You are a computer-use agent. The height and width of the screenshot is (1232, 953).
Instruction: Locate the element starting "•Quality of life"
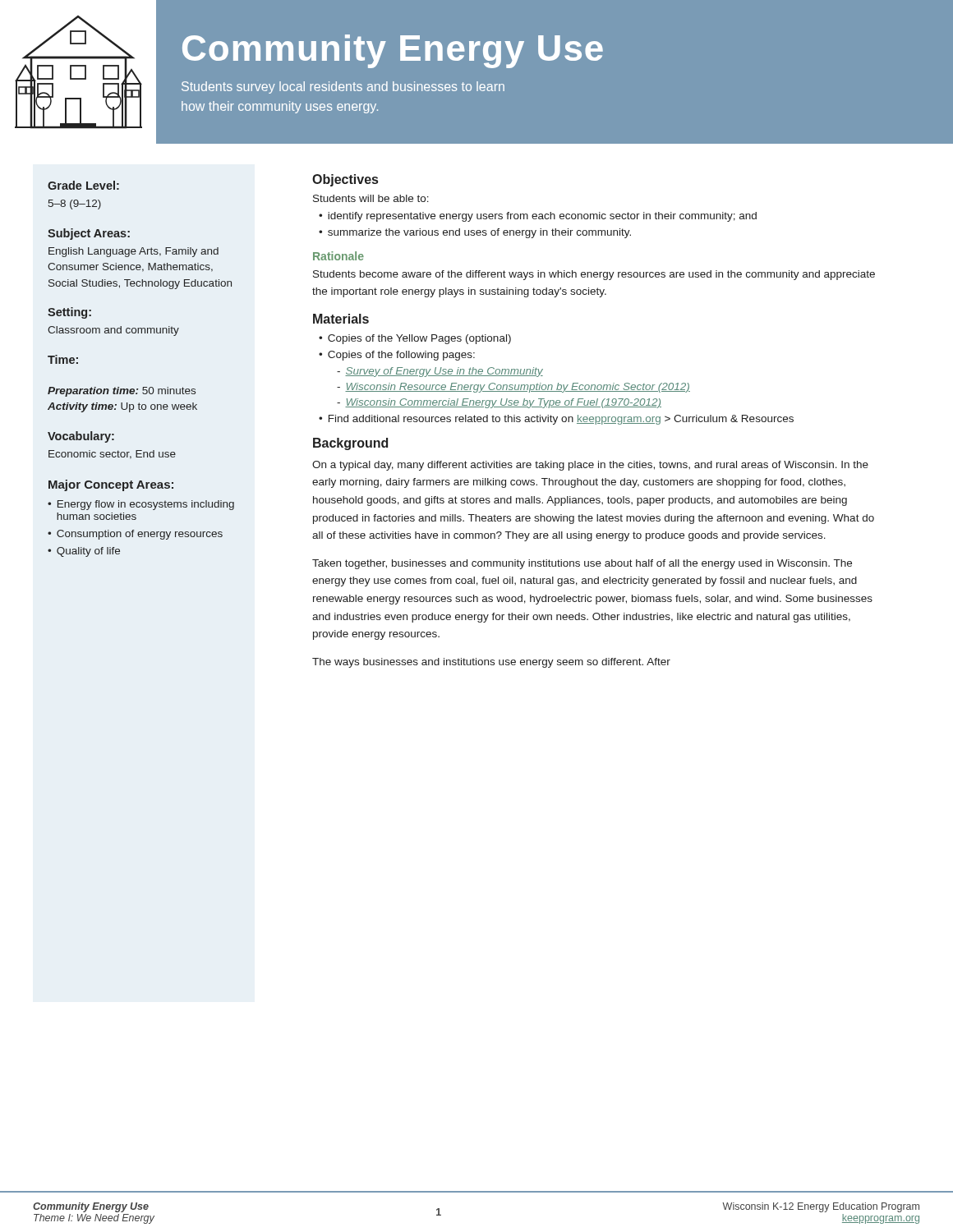coord(84,550)
